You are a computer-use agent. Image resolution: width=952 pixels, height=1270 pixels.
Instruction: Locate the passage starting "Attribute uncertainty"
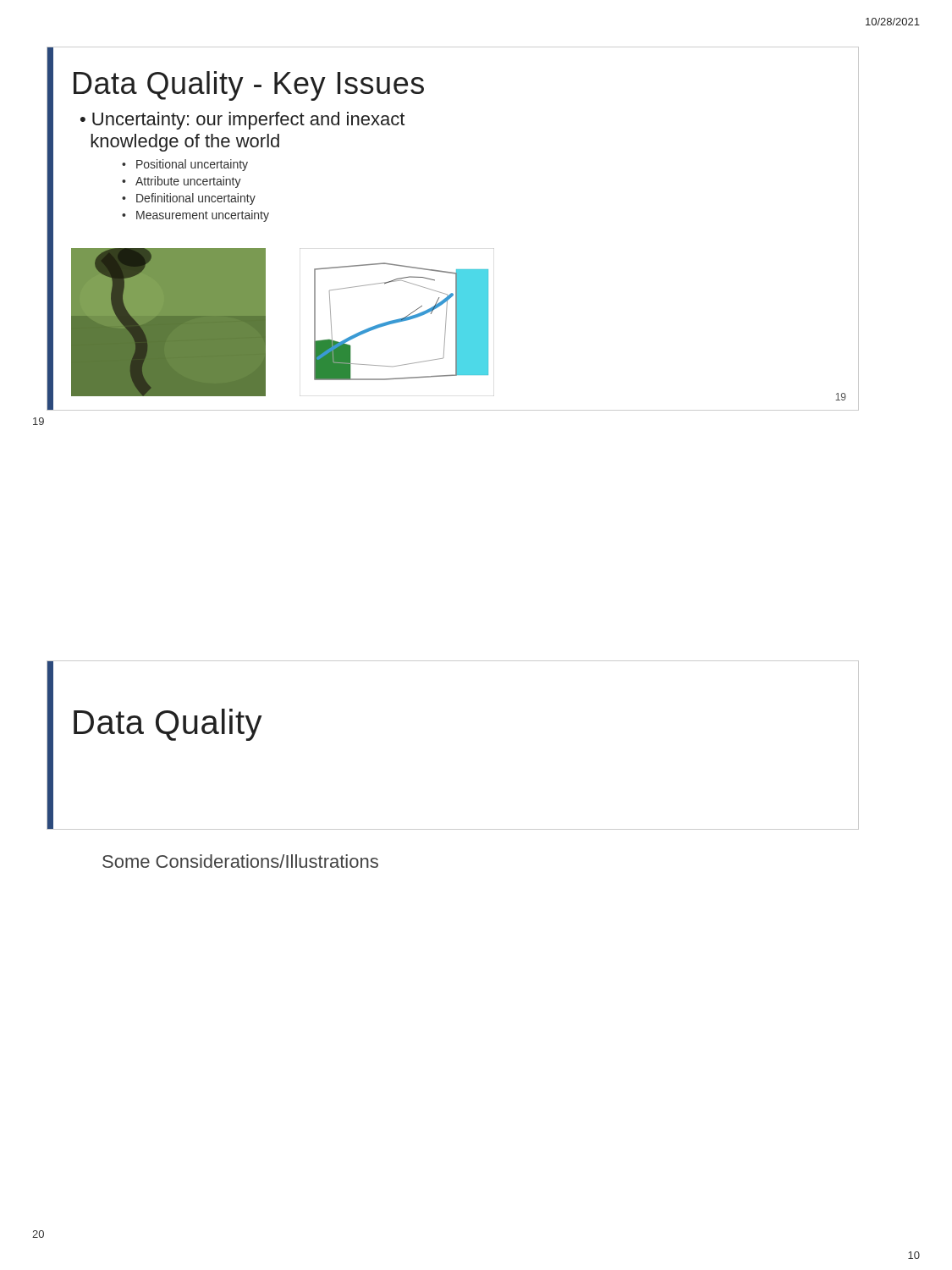pyautogui.click(x=188, y=181)
